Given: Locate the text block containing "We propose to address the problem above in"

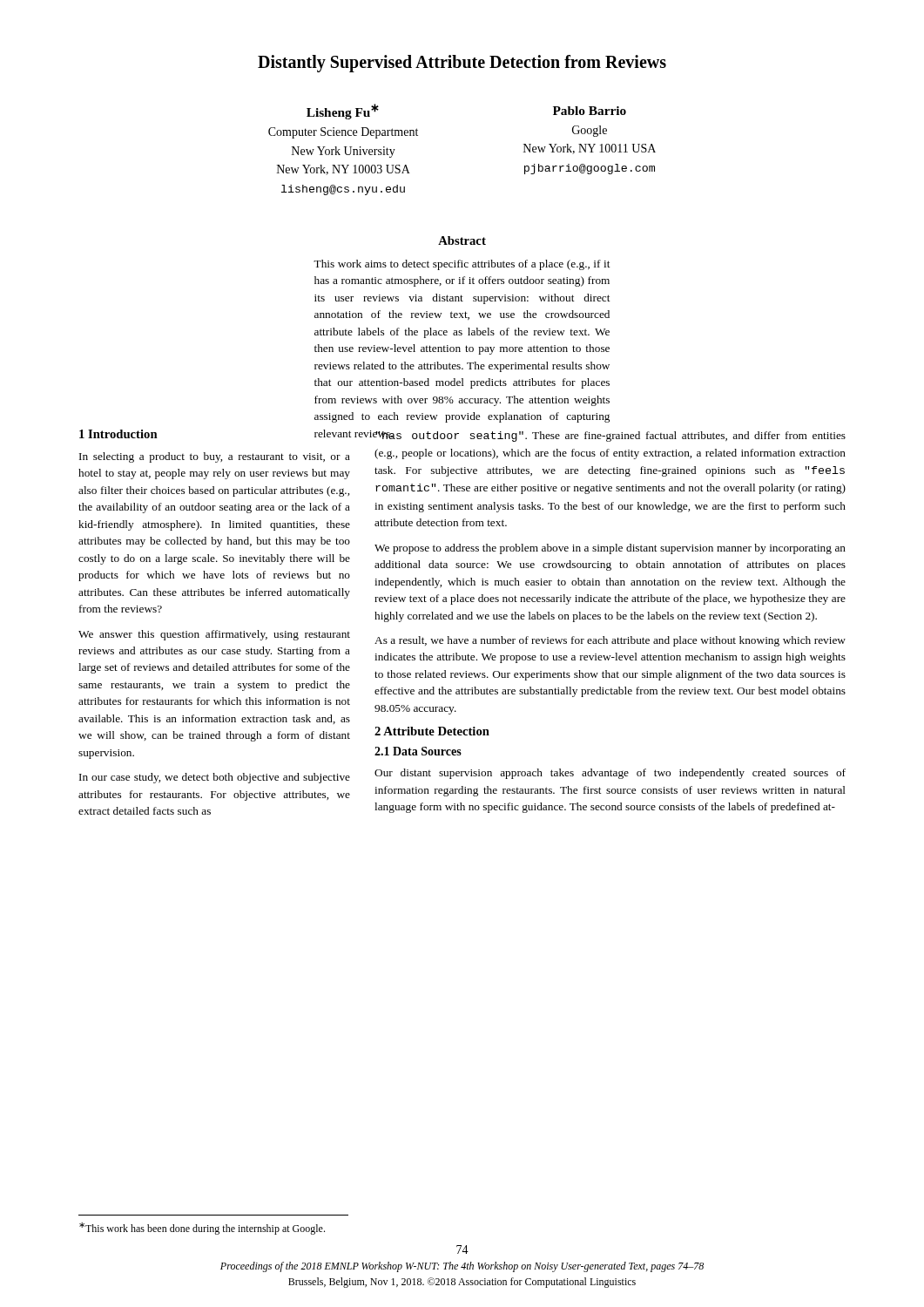Looking at the screenshot, I should click(x=610, y=581).
